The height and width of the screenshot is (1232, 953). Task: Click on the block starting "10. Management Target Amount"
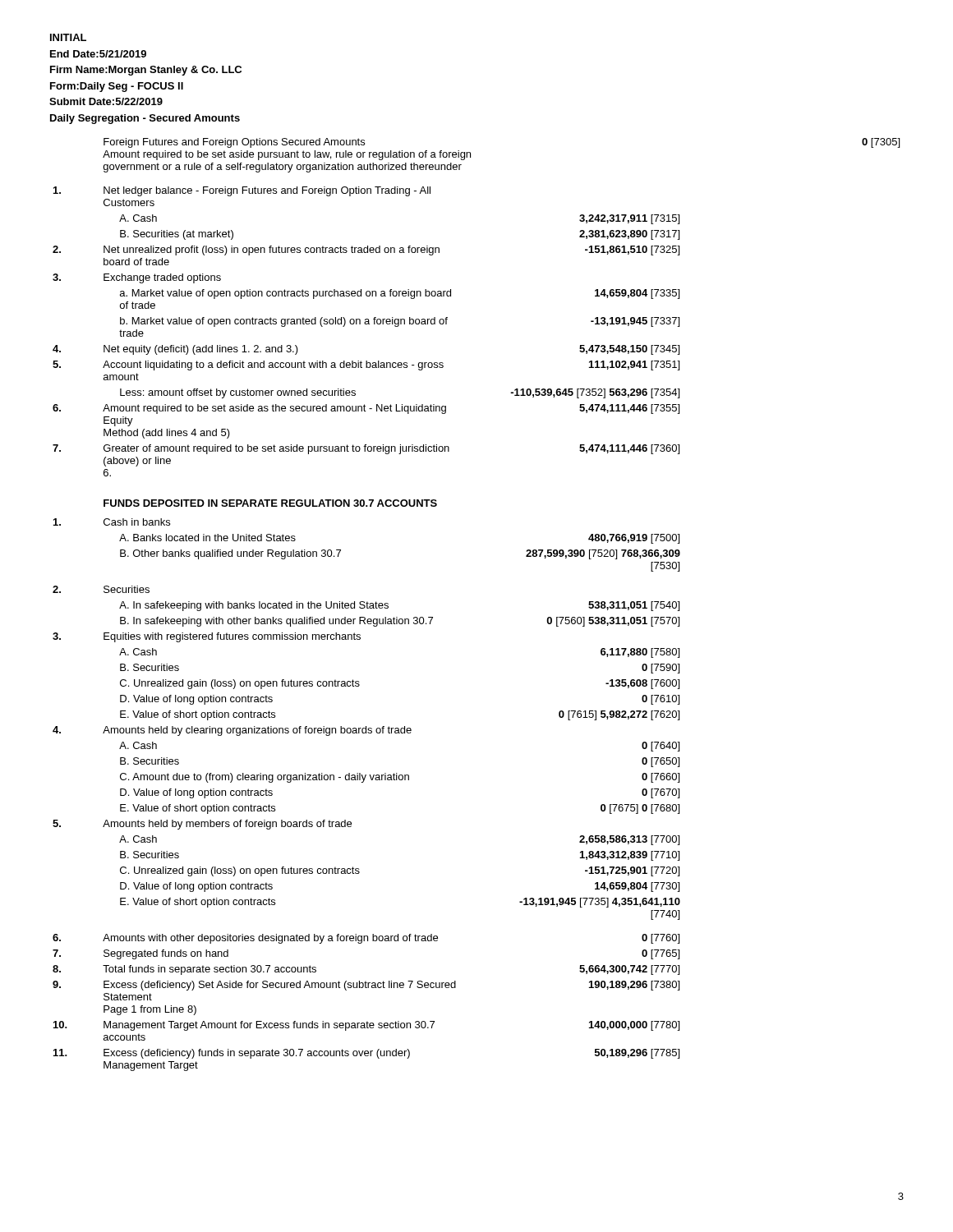[x=366, y=1031]
